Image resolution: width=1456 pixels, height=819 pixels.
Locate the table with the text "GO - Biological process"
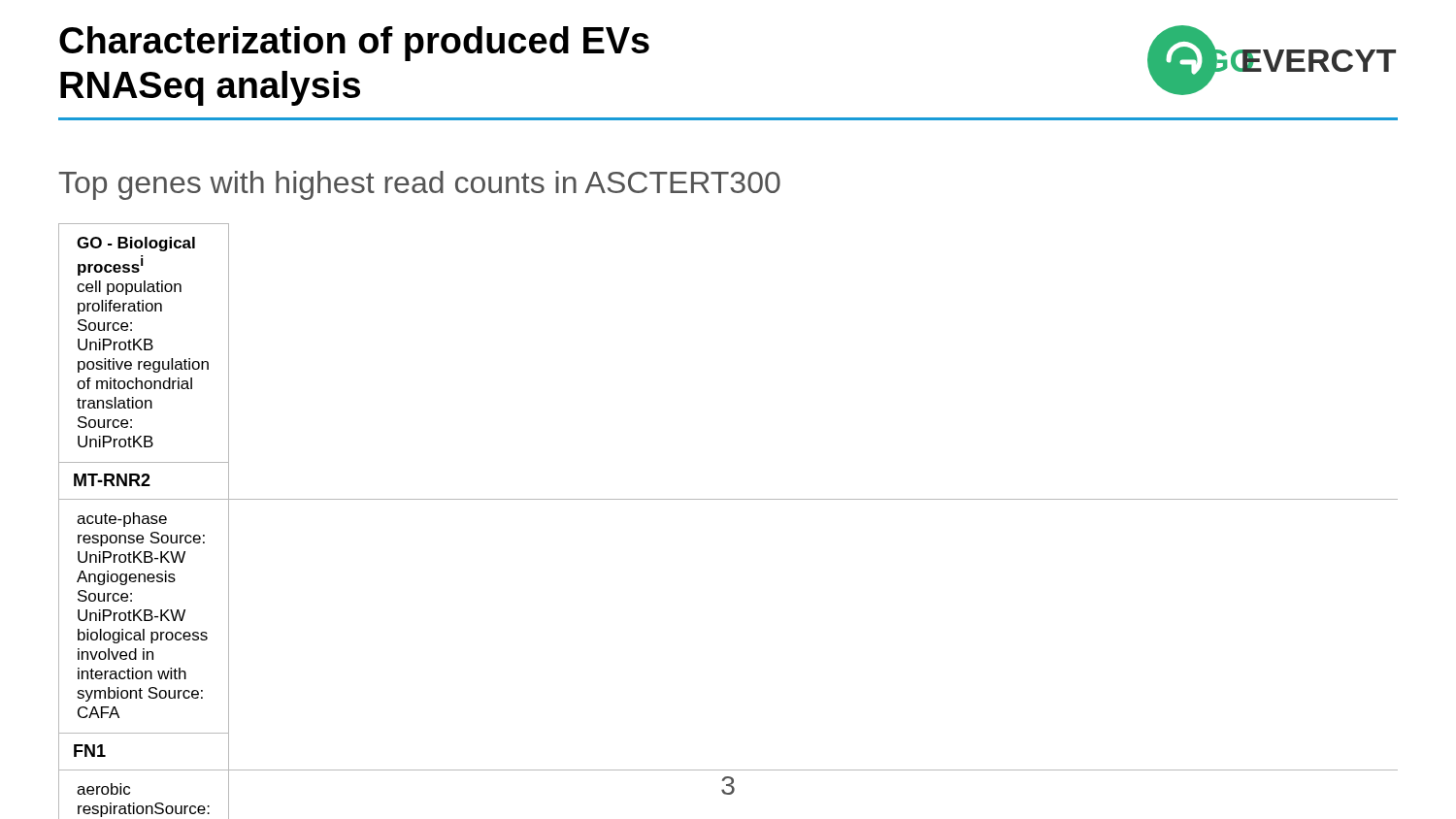[728, 521]
